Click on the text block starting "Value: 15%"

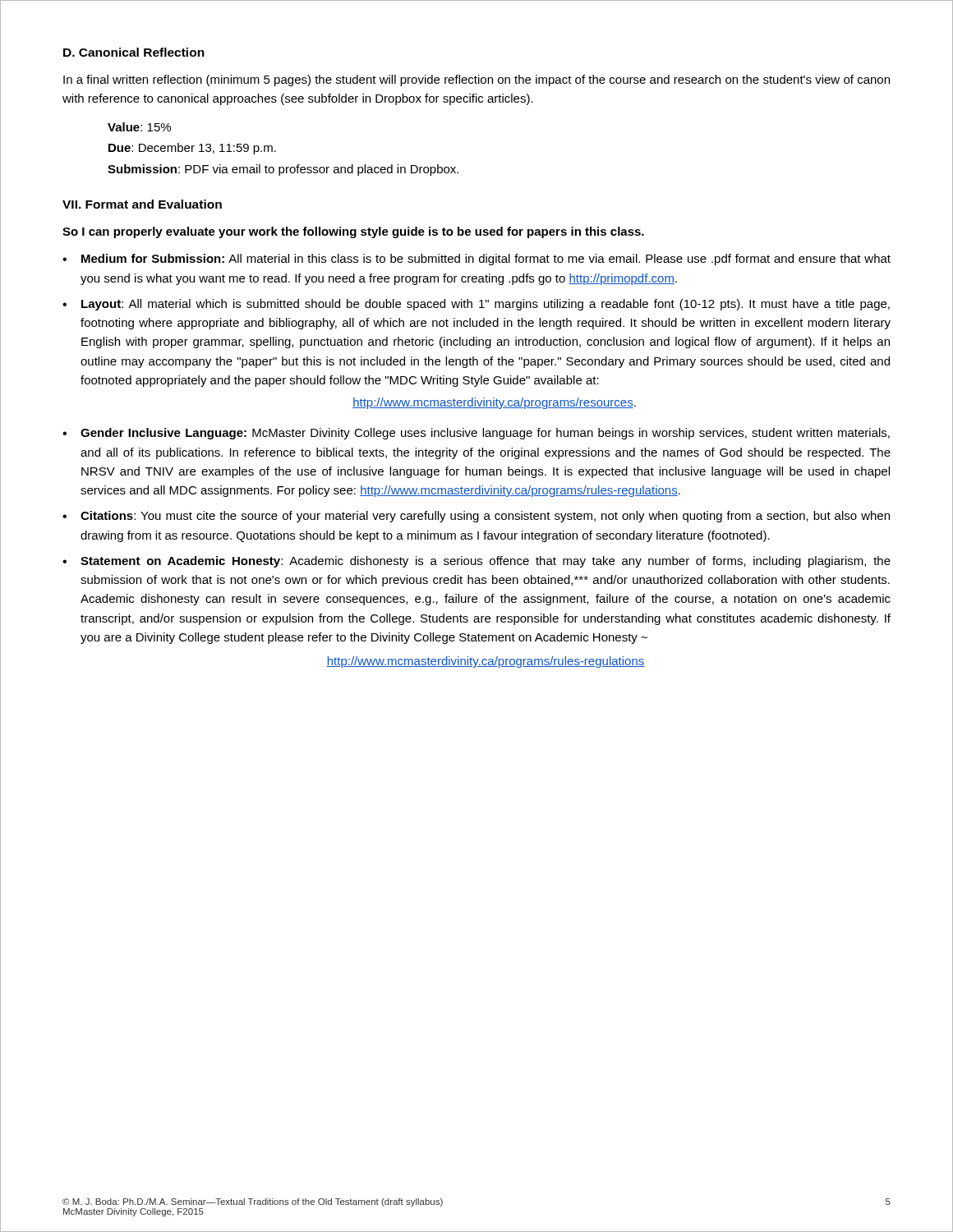139,126
